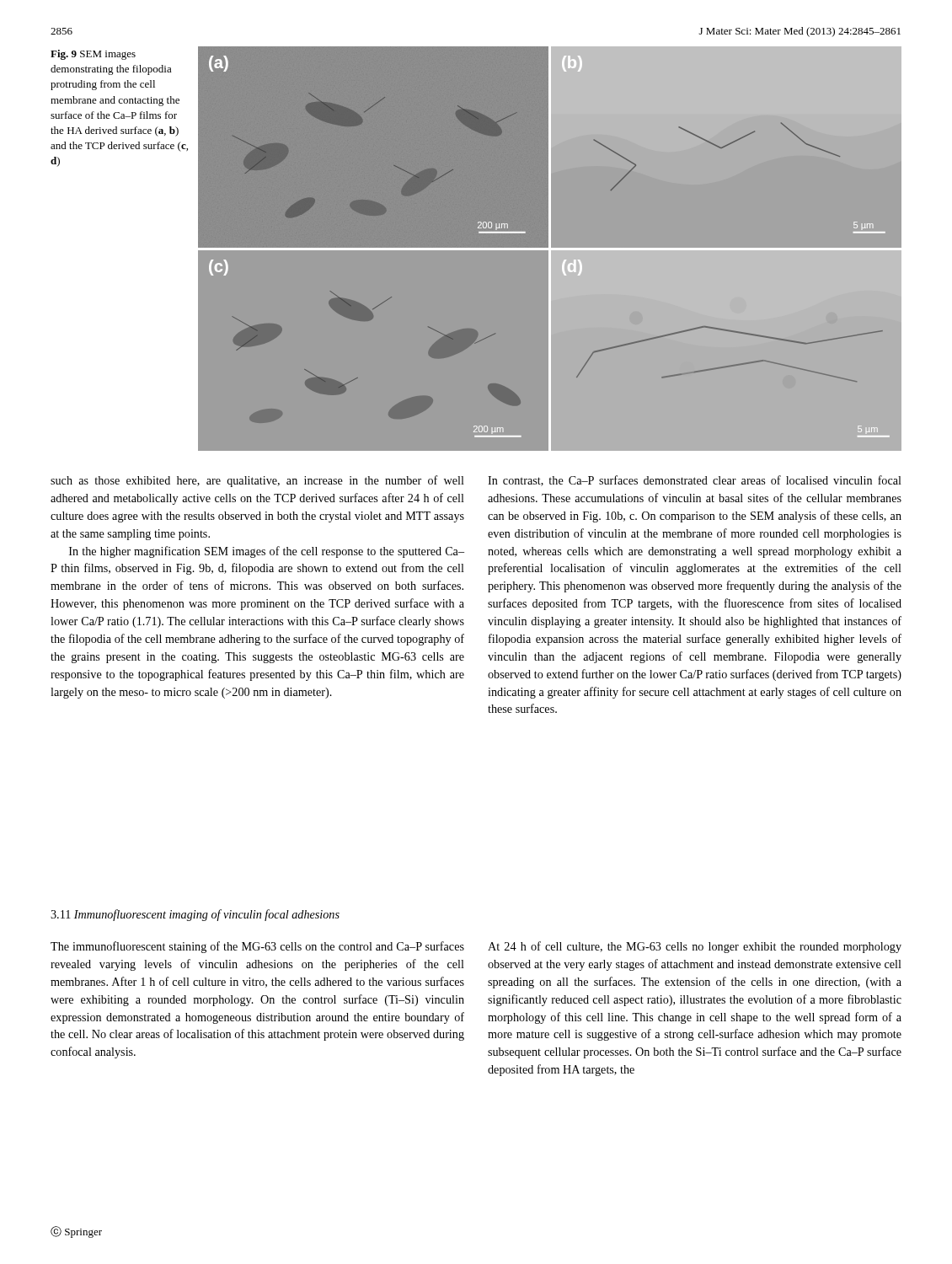Viewport: 952px width, 1264px height.
Task: Point to the region starting "such as those exhibited here, are qualitative,"
Action: tap(257, 586)
